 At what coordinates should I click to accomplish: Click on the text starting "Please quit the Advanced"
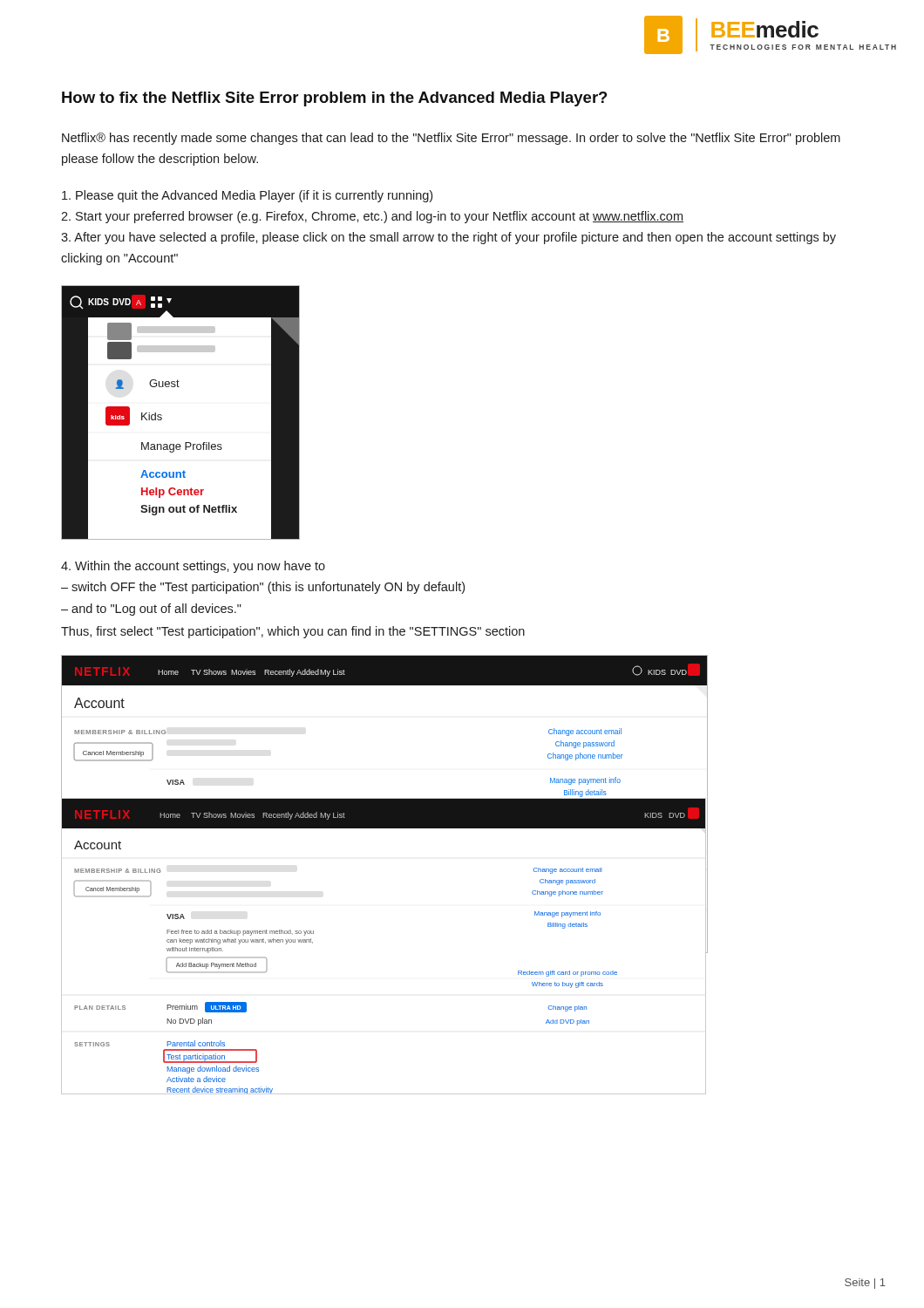[x=247, y=195]
